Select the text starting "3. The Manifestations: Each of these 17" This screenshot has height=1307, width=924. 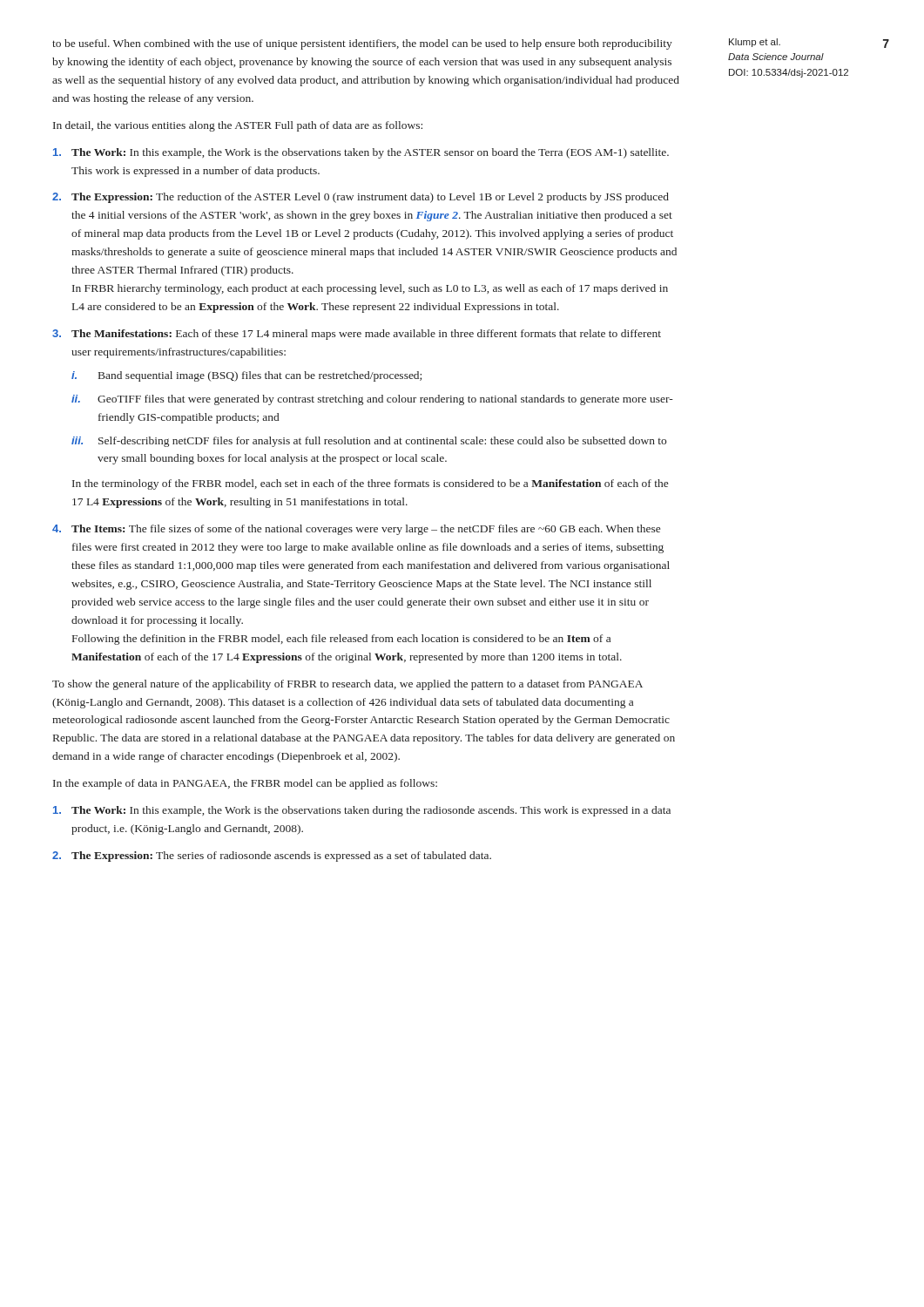coord(357,335)
